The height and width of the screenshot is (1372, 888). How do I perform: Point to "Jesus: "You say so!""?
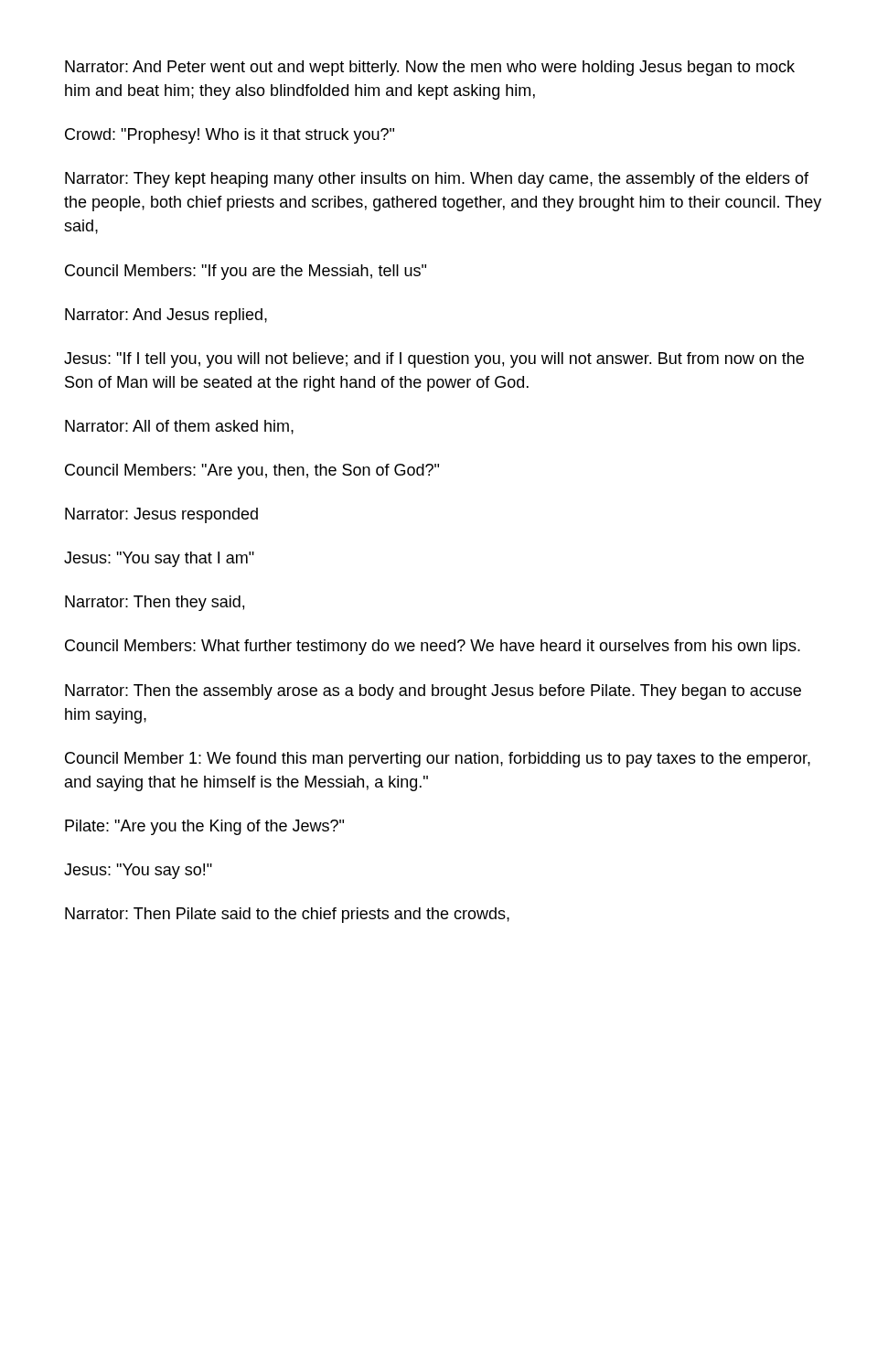click(x=138, y=870)
